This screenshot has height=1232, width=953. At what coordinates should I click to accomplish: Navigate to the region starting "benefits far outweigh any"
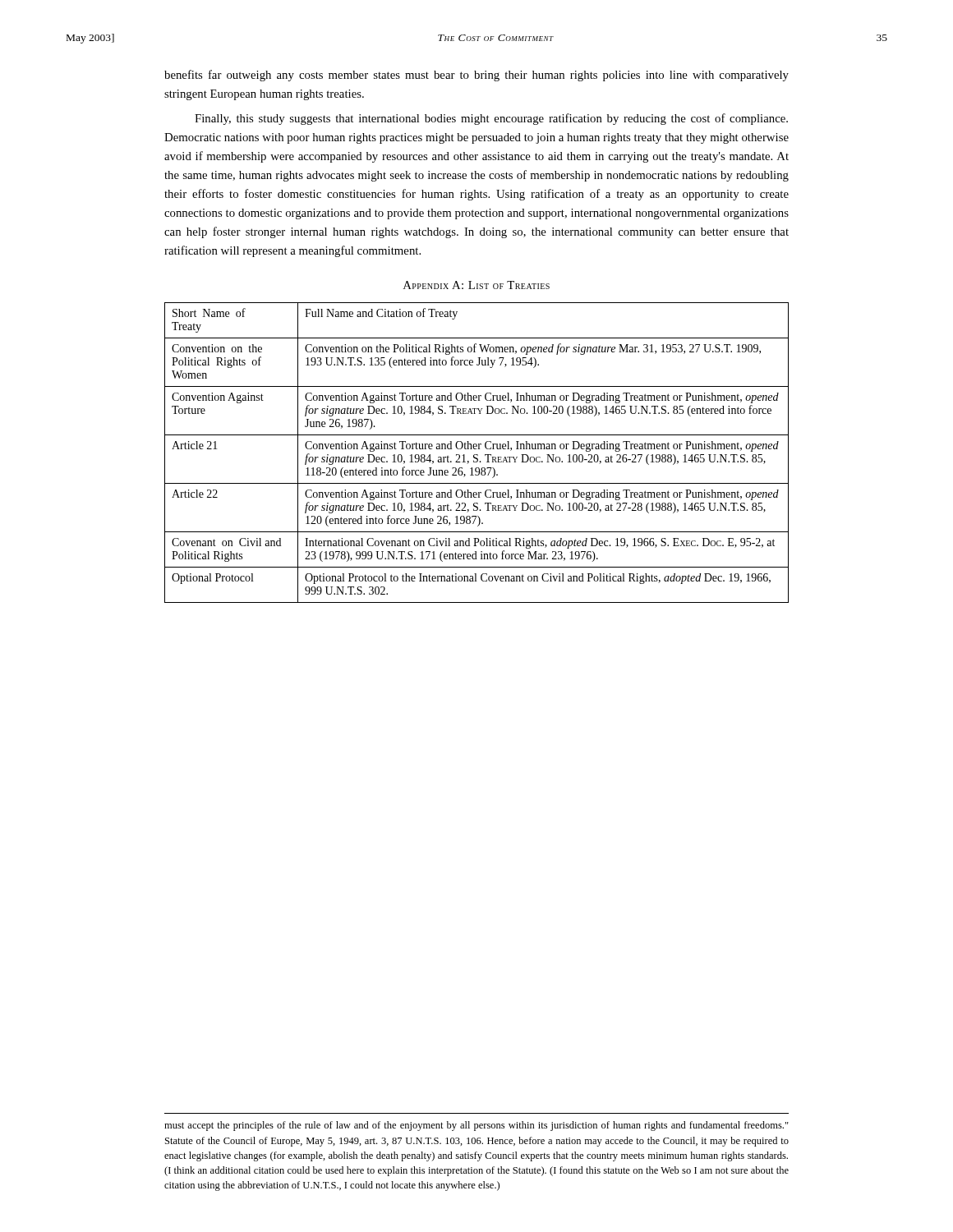(x=476, y=163)
